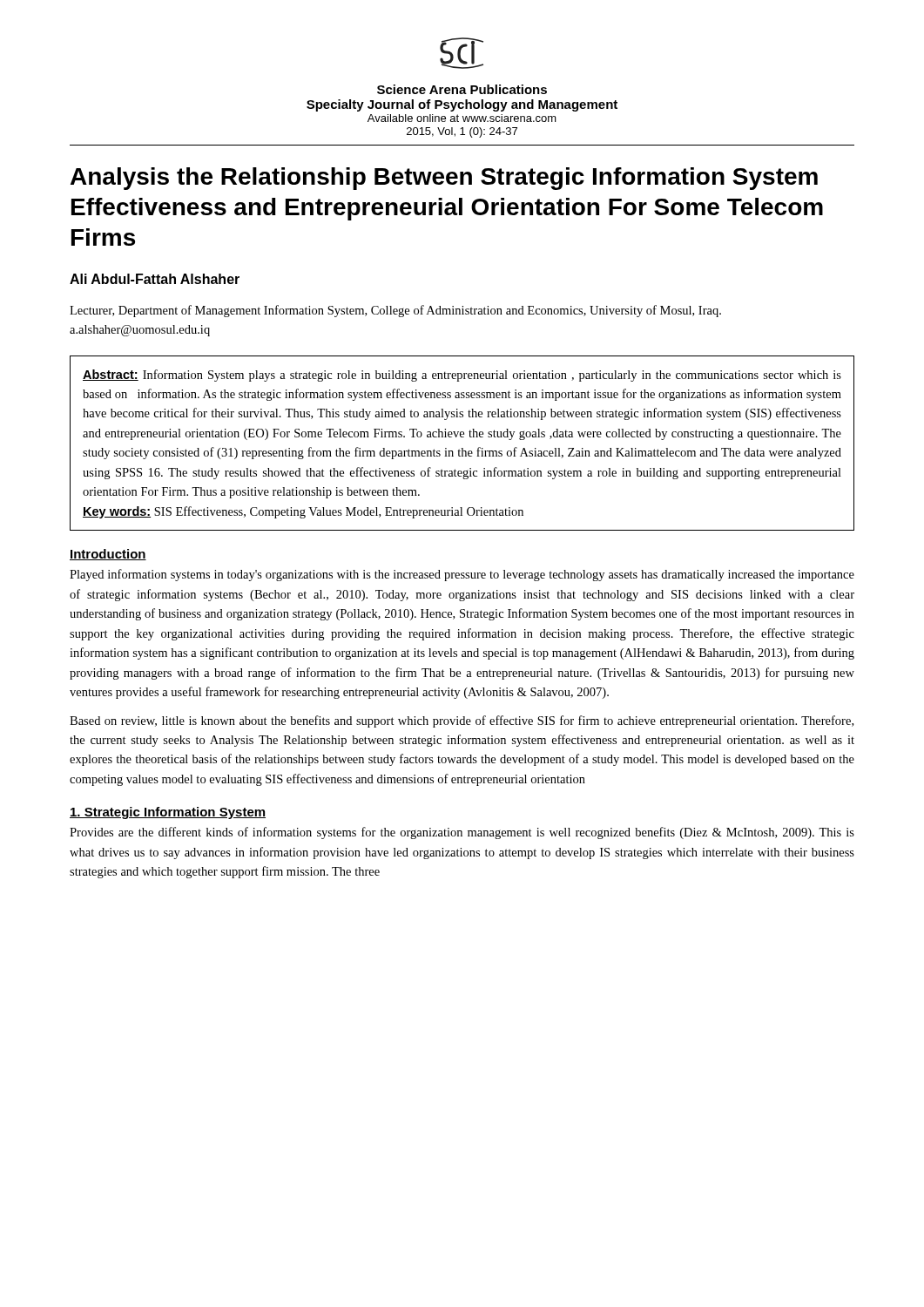Select the region starting "Based on review,"
Image resolution: width=924 pixels, height=1307 pixels.
(462, 750)
